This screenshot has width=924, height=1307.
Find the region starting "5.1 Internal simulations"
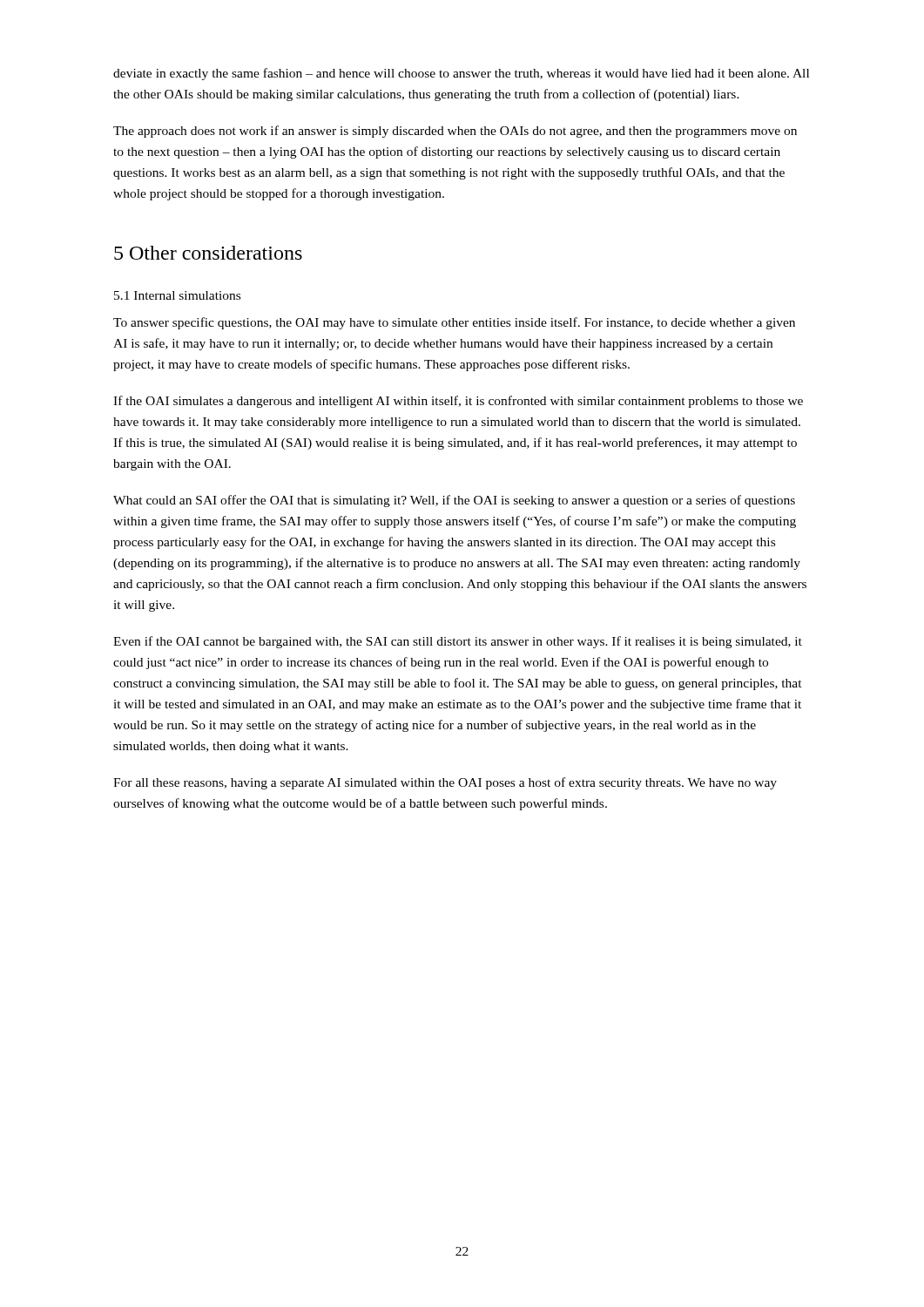pyautogui.click(x=177, y=295)
